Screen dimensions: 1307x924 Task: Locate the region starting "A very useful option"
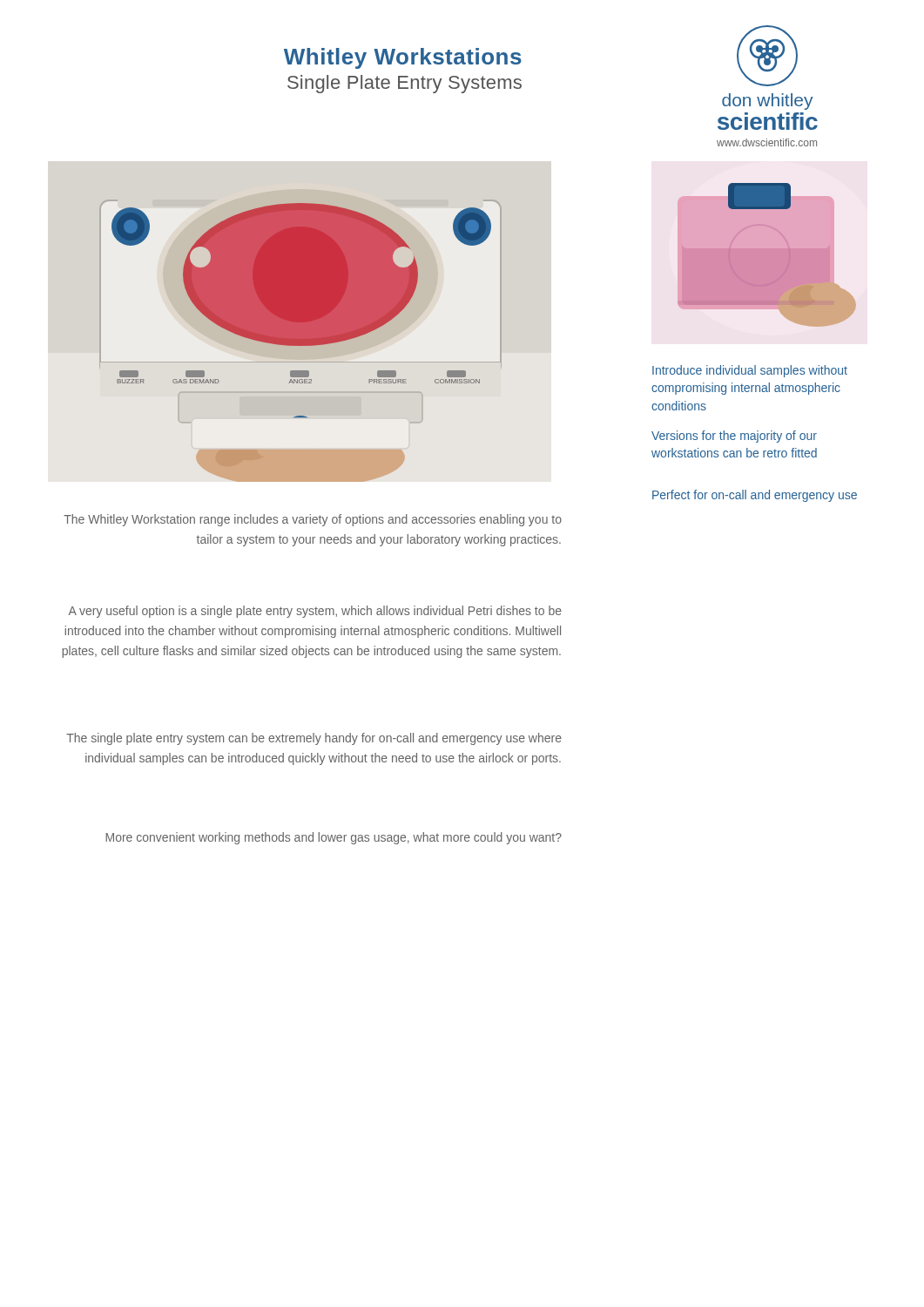[x=312, y=631]
